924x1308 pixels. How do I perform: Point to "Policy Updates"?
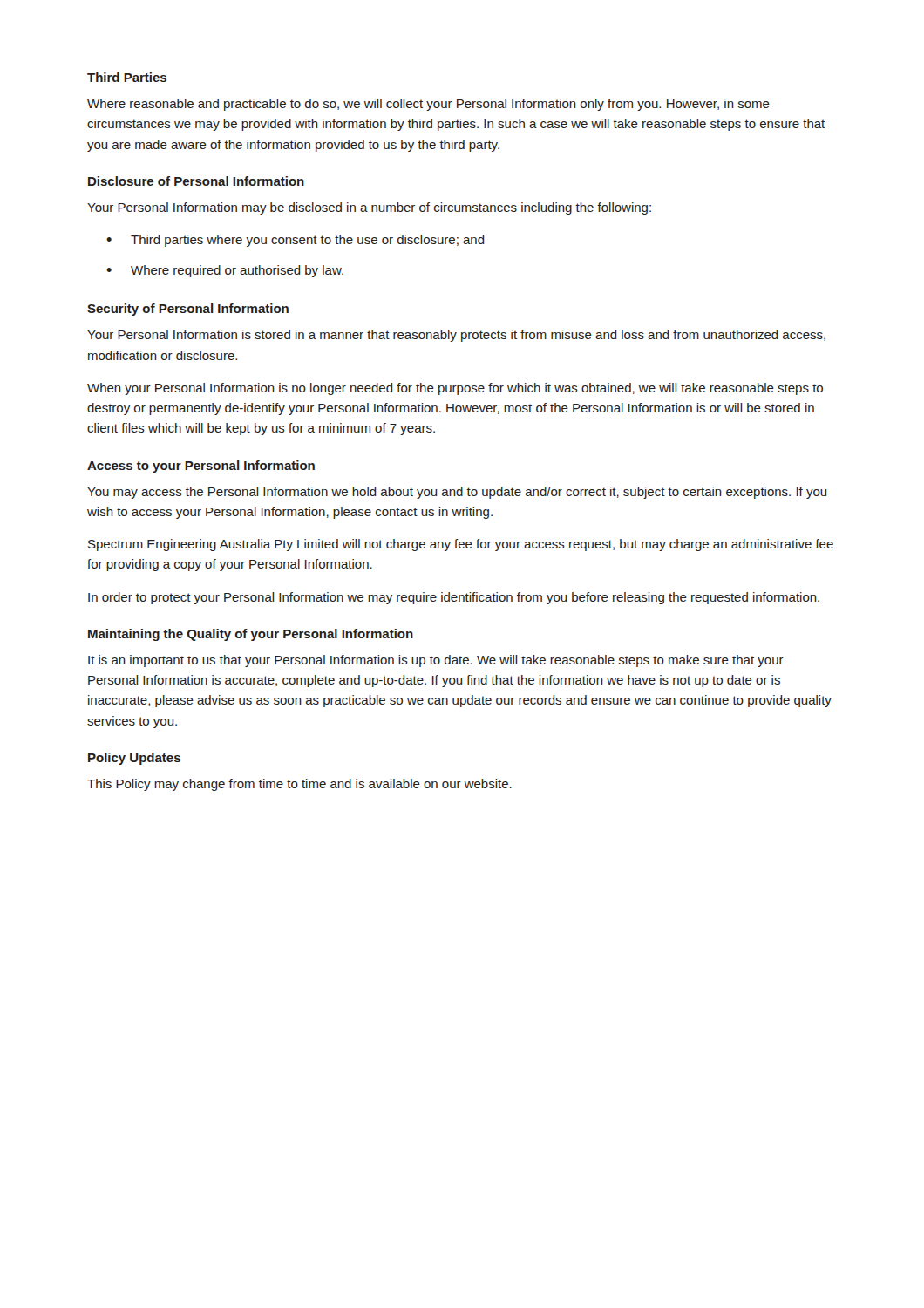tap(134, 757)
